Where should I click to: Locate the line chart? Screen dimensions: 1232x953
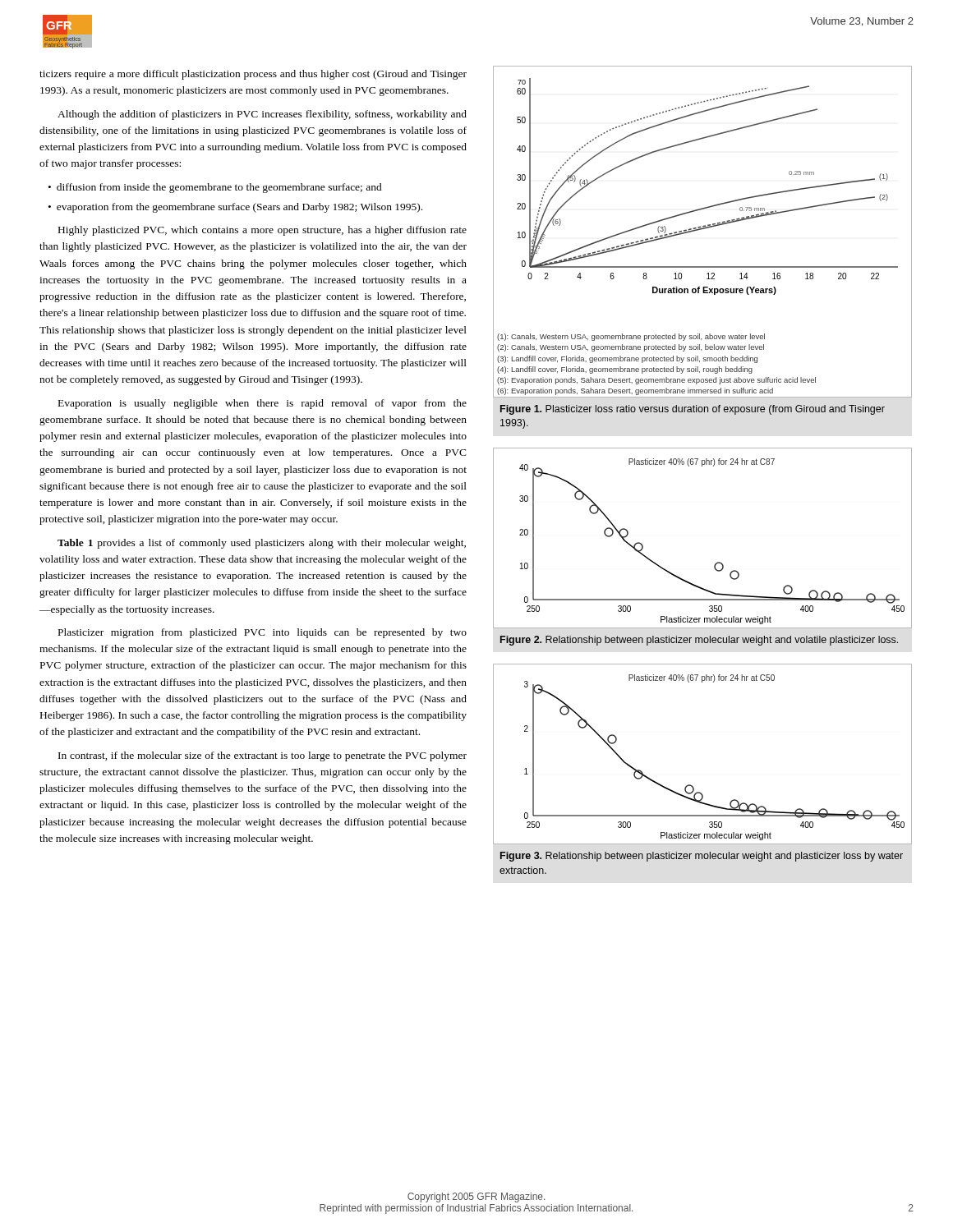pos(702,231)
